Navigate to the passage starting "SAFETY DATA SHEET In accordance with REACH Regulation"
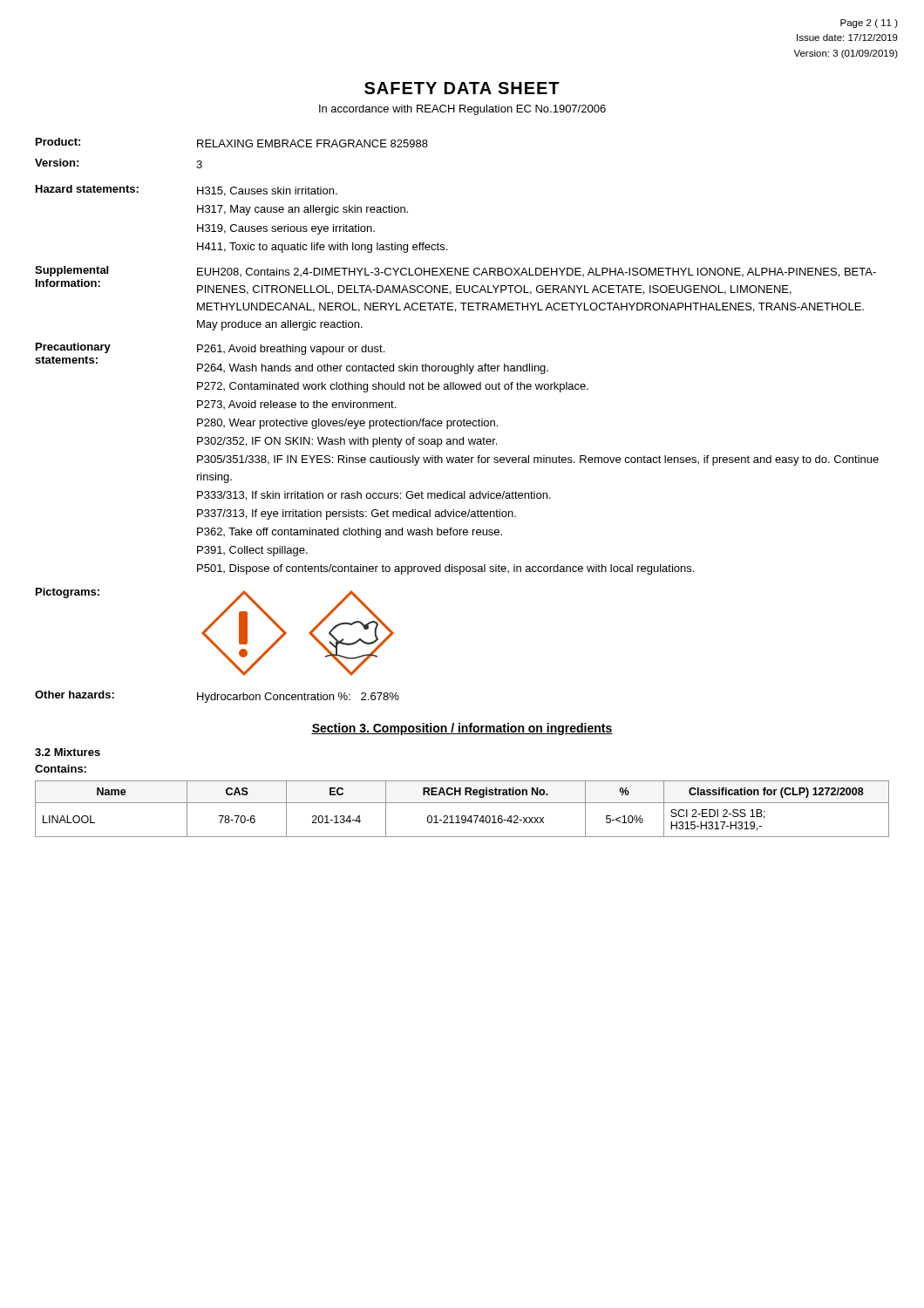 [x=462, y=97]
